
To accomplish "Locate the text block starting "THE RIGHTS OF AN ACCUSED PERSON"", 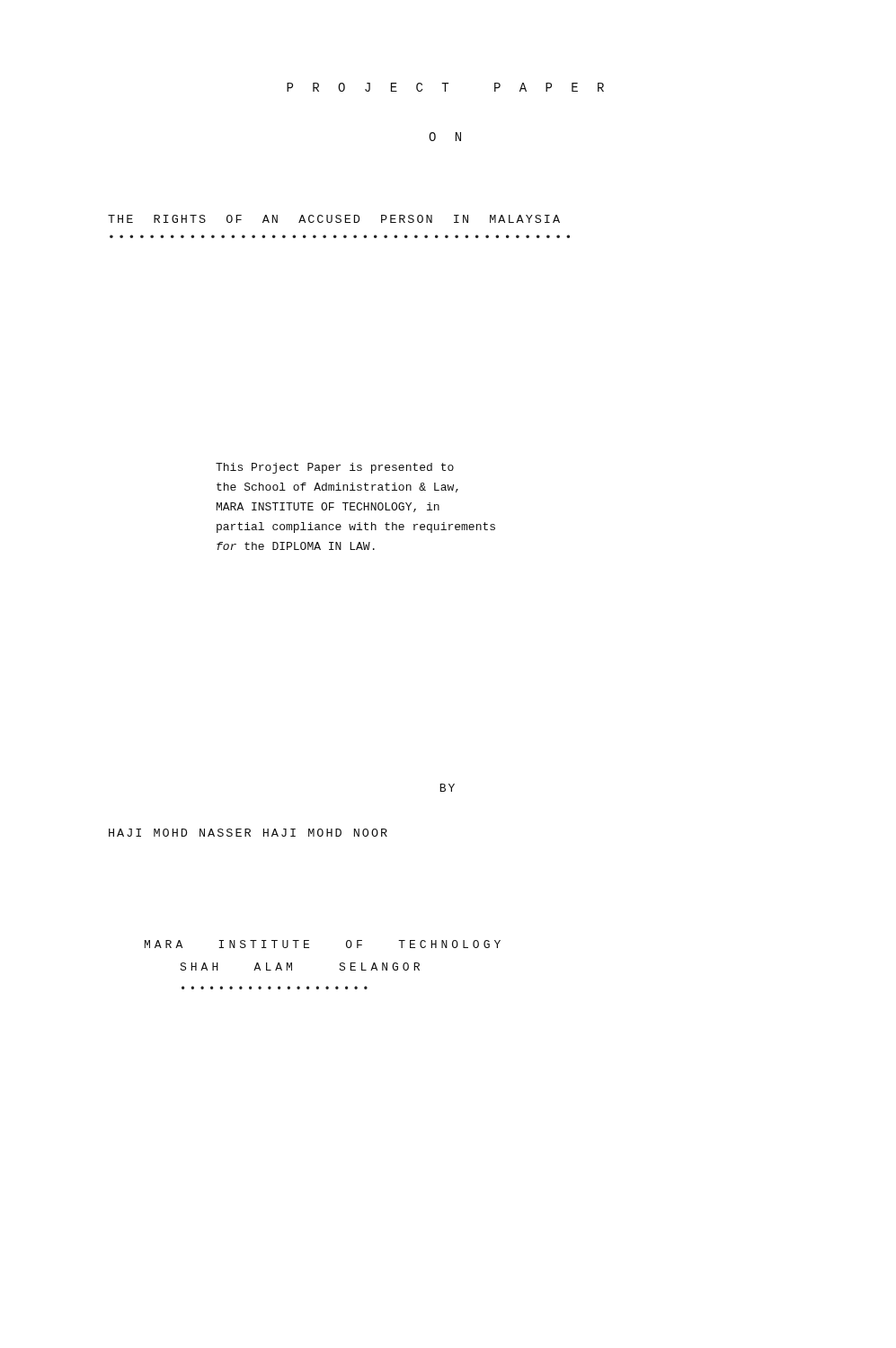I will pos(341,229).
